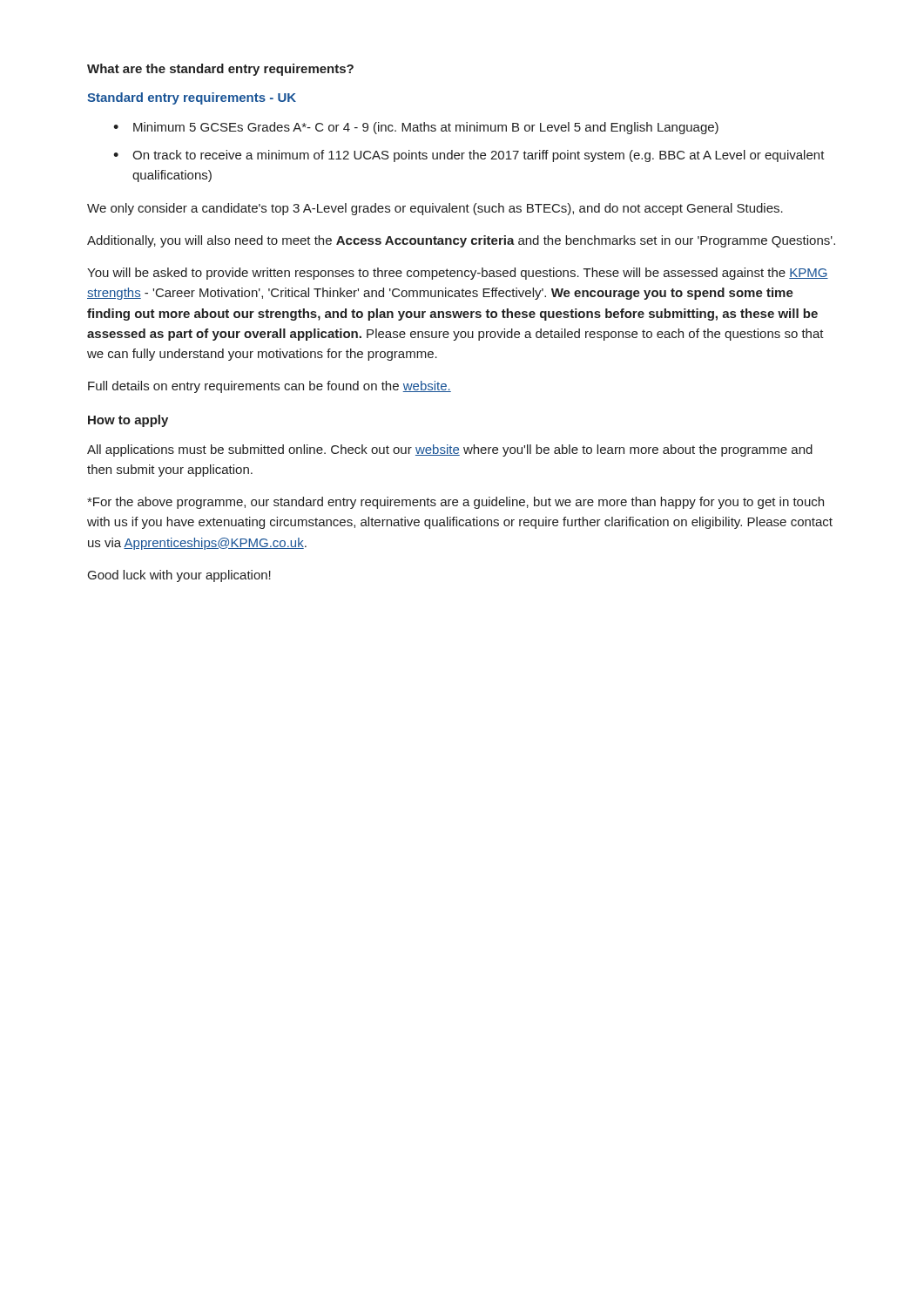Find the text starting "All applications must be submitted online. Check"

450,459
